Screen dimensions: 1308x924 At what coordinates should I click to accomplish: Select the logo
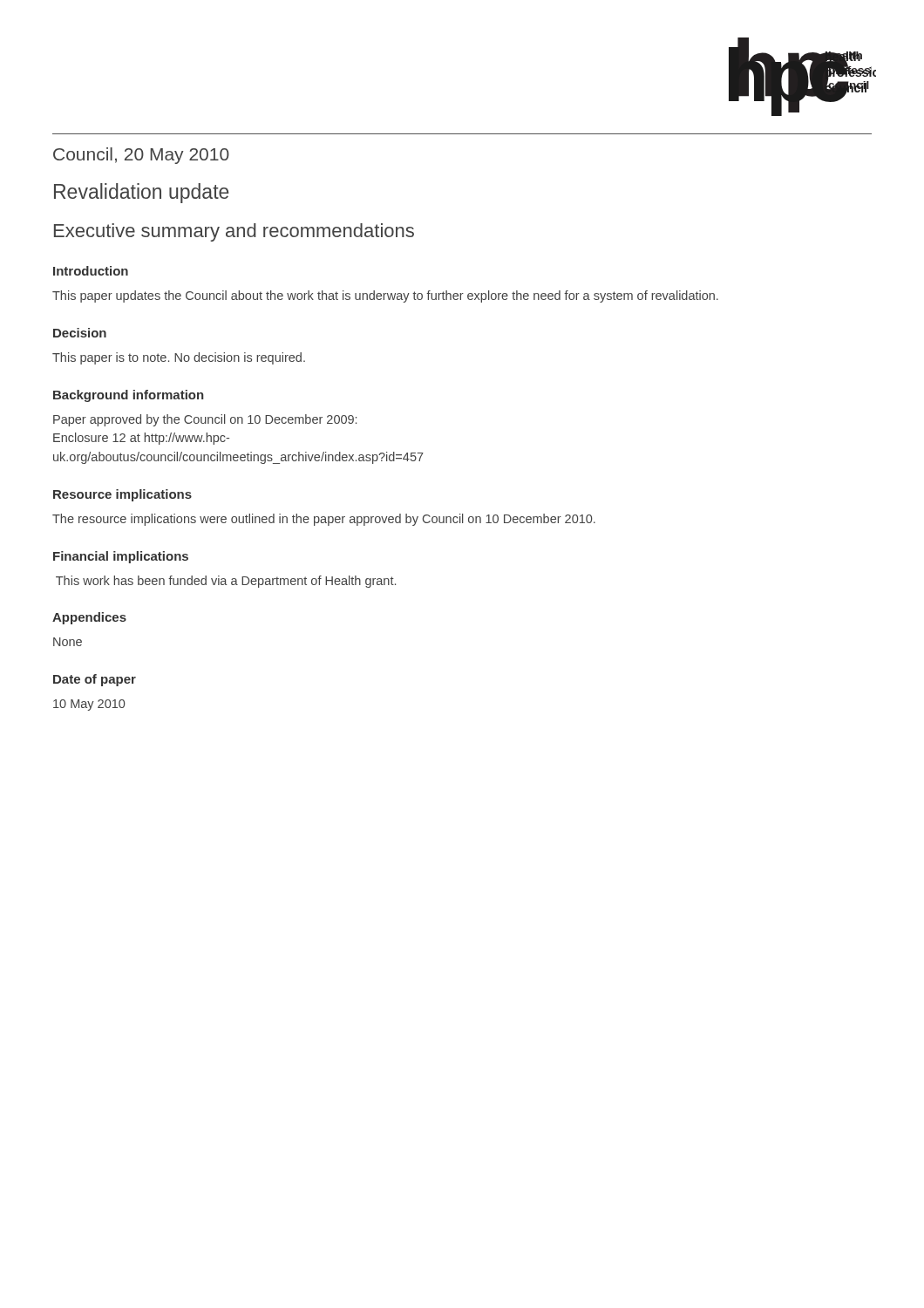(x=802, y=70)
